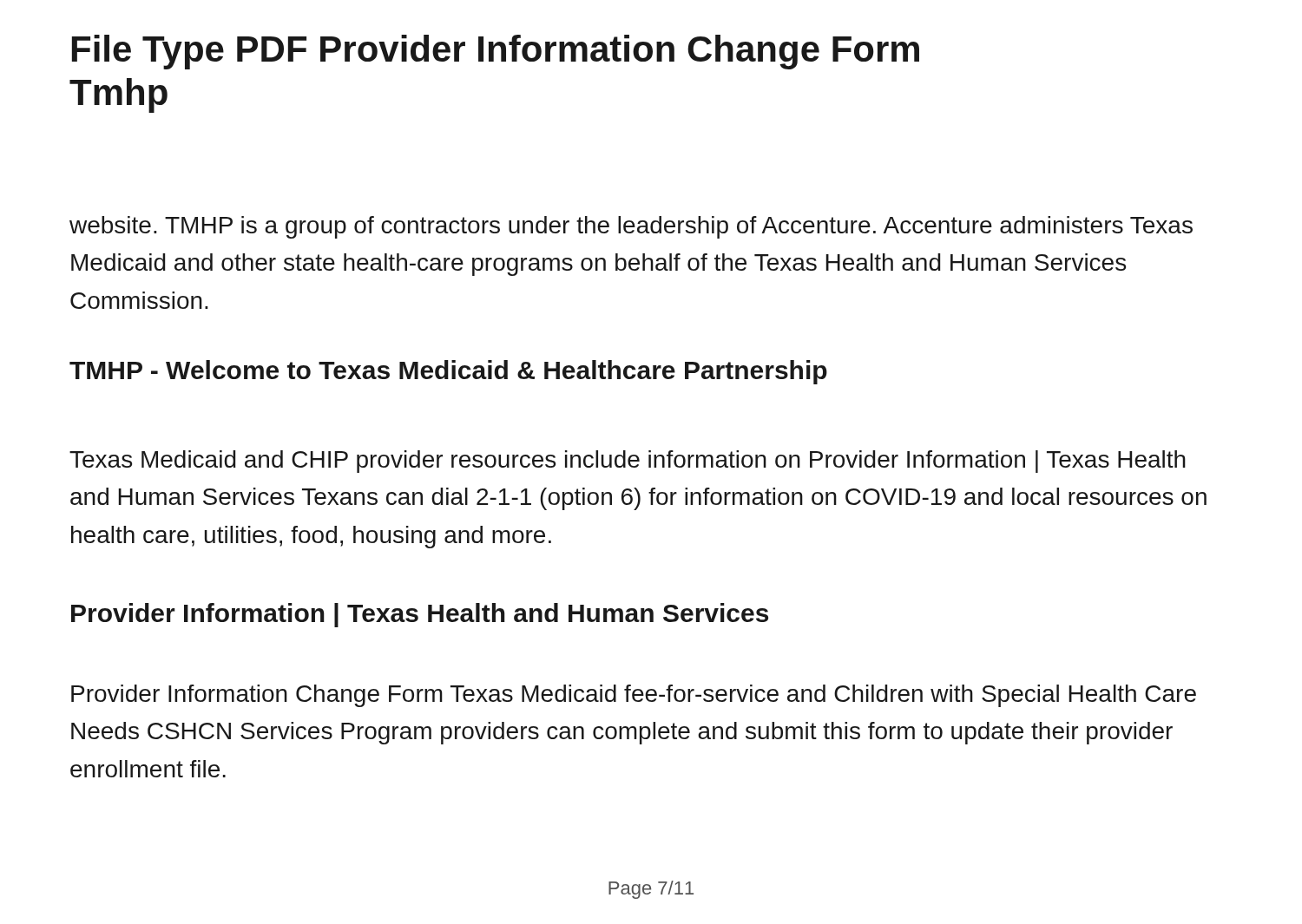The width and height of the screenshot is (1302, 924).
Task: Find the text starting "website. TMHP is a group"
Action: pyautogui.click(x=651, y=263)
